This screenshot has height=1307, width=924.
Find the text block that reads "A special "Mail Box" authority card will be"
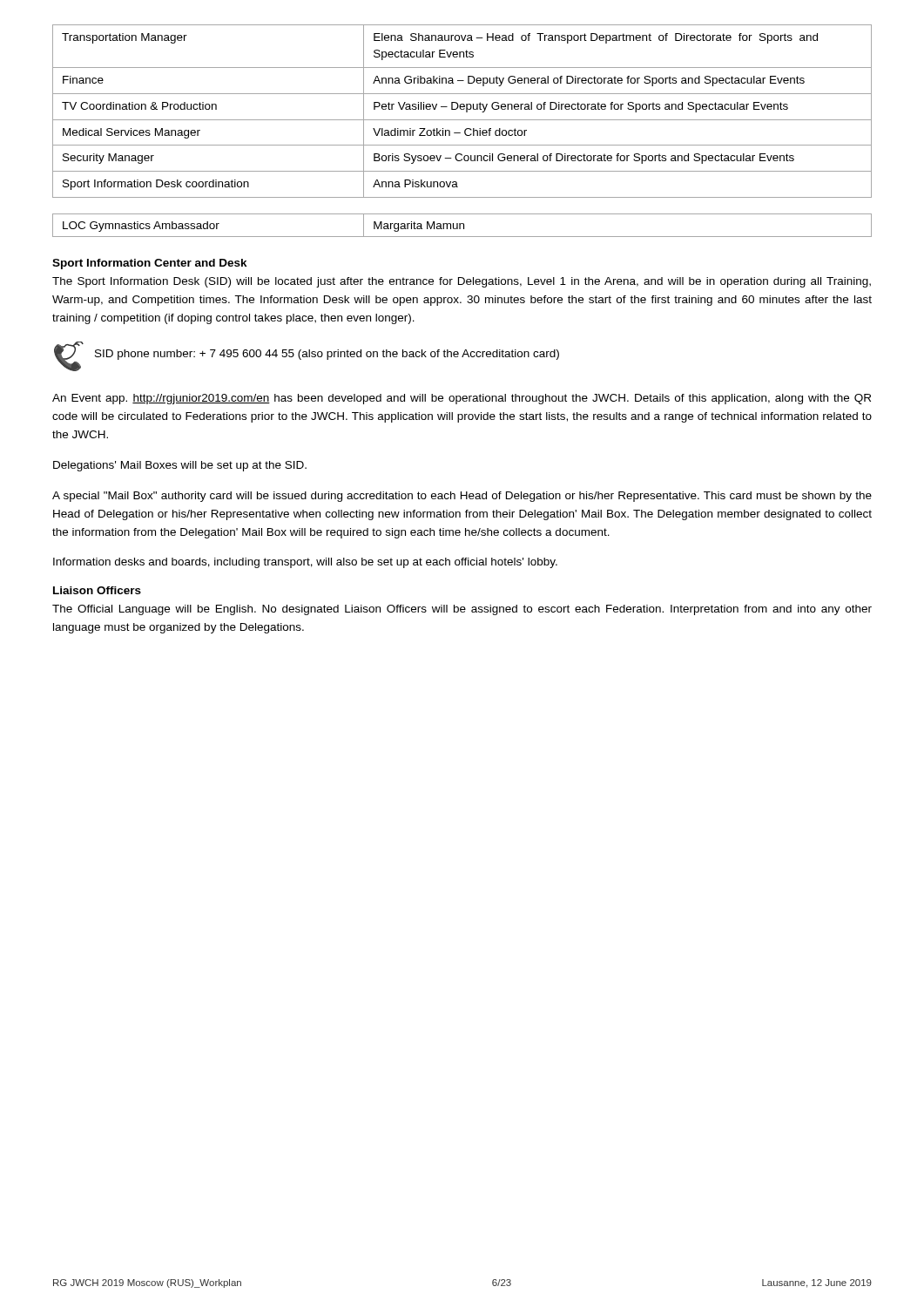(462, 513)
